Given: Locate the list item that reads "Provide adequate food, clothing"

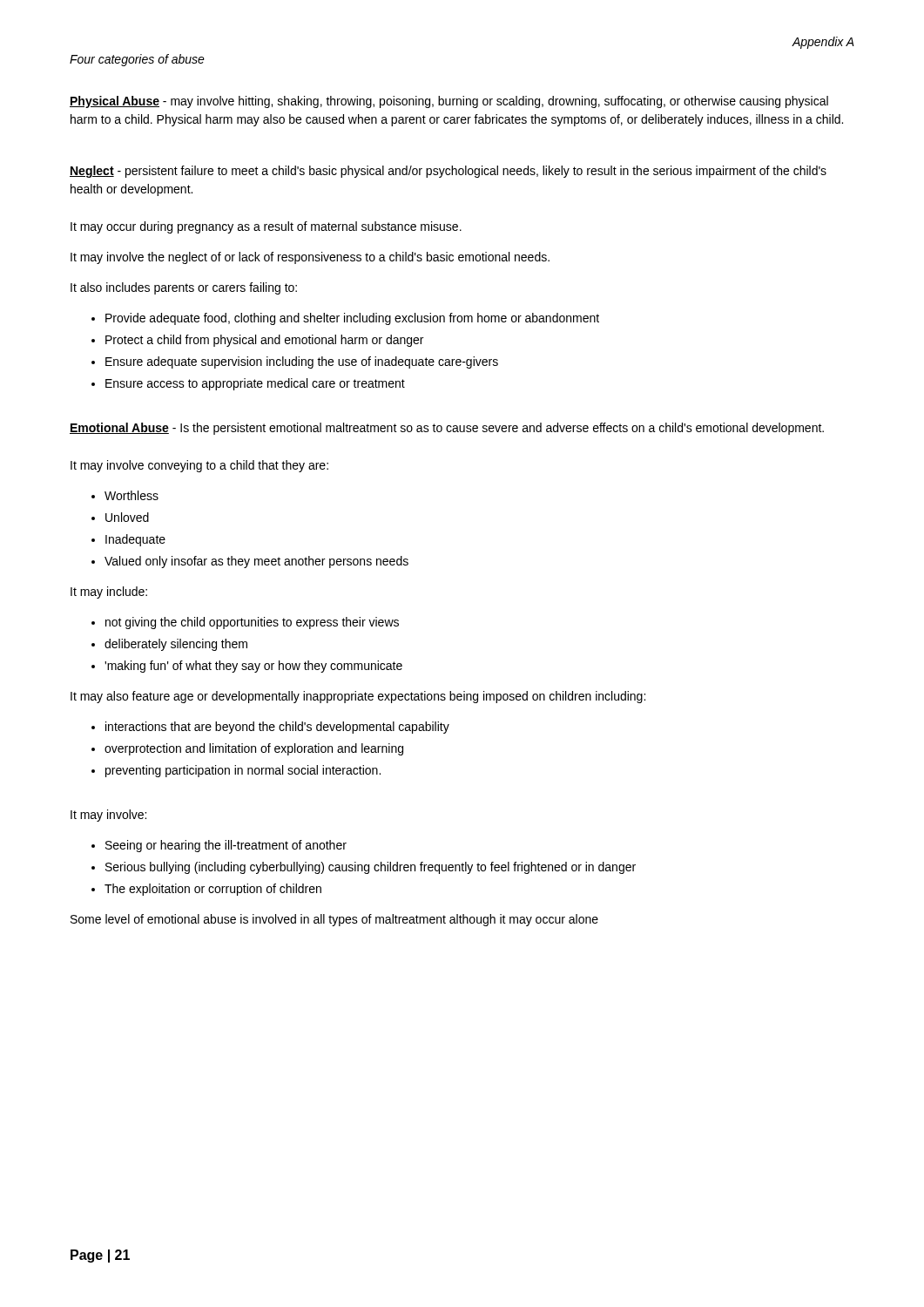Looking at the screenshot, I should point(352,318).
